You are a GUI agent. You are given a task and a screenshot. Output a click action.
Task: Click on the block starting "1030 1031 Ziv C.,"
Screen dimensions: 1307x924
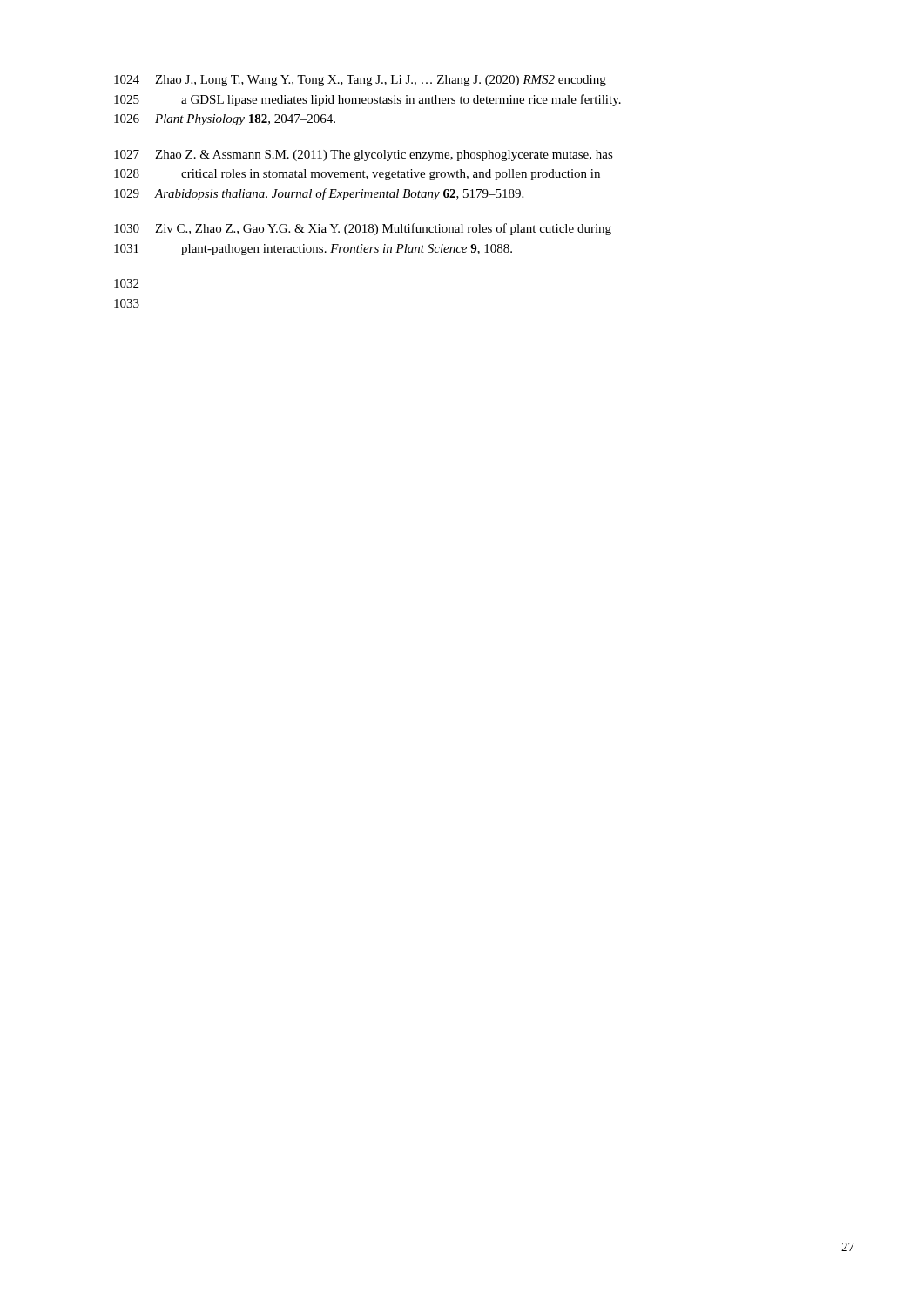471,238
